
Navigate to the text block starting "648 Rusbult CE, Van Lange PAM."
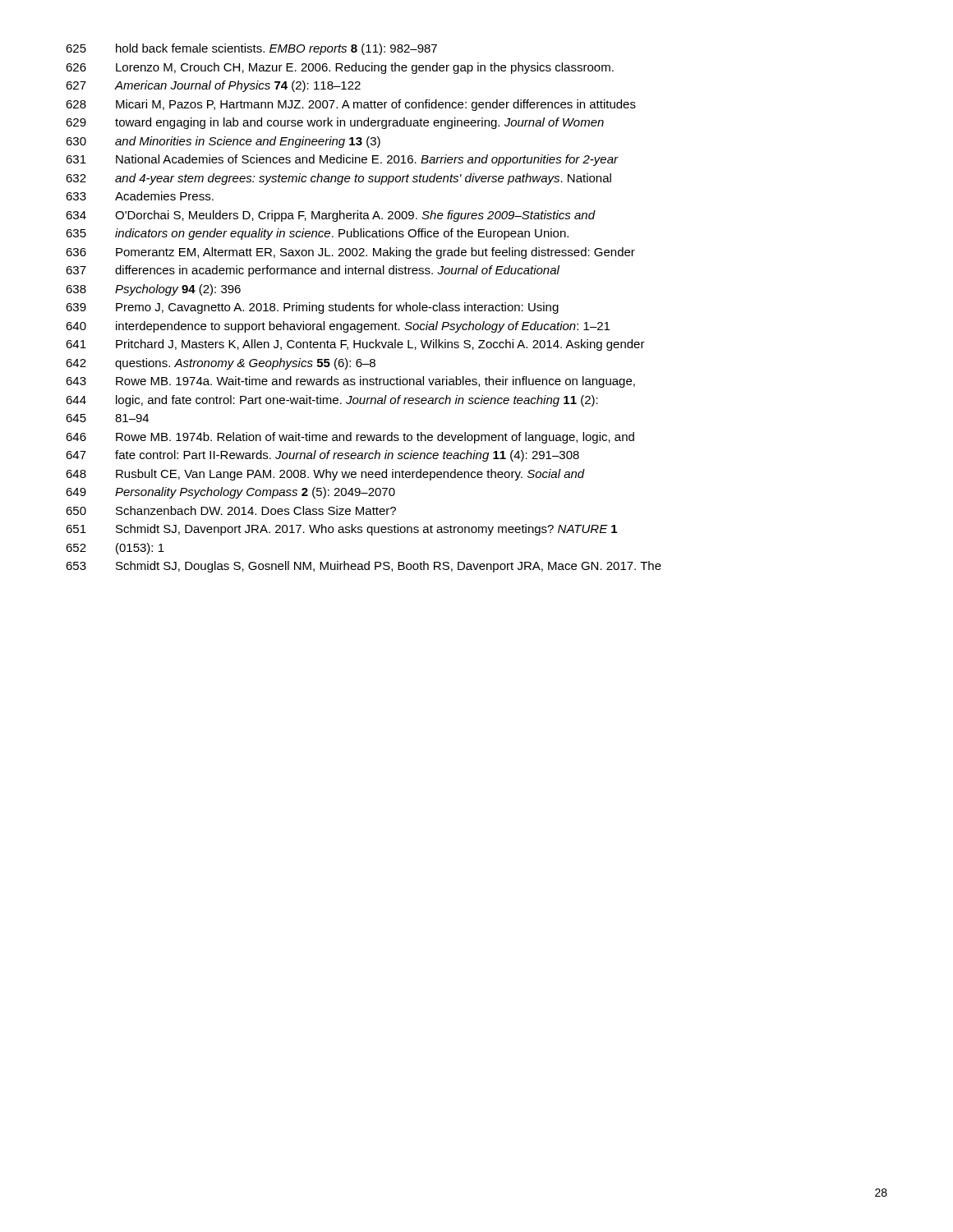coord(476,474)
